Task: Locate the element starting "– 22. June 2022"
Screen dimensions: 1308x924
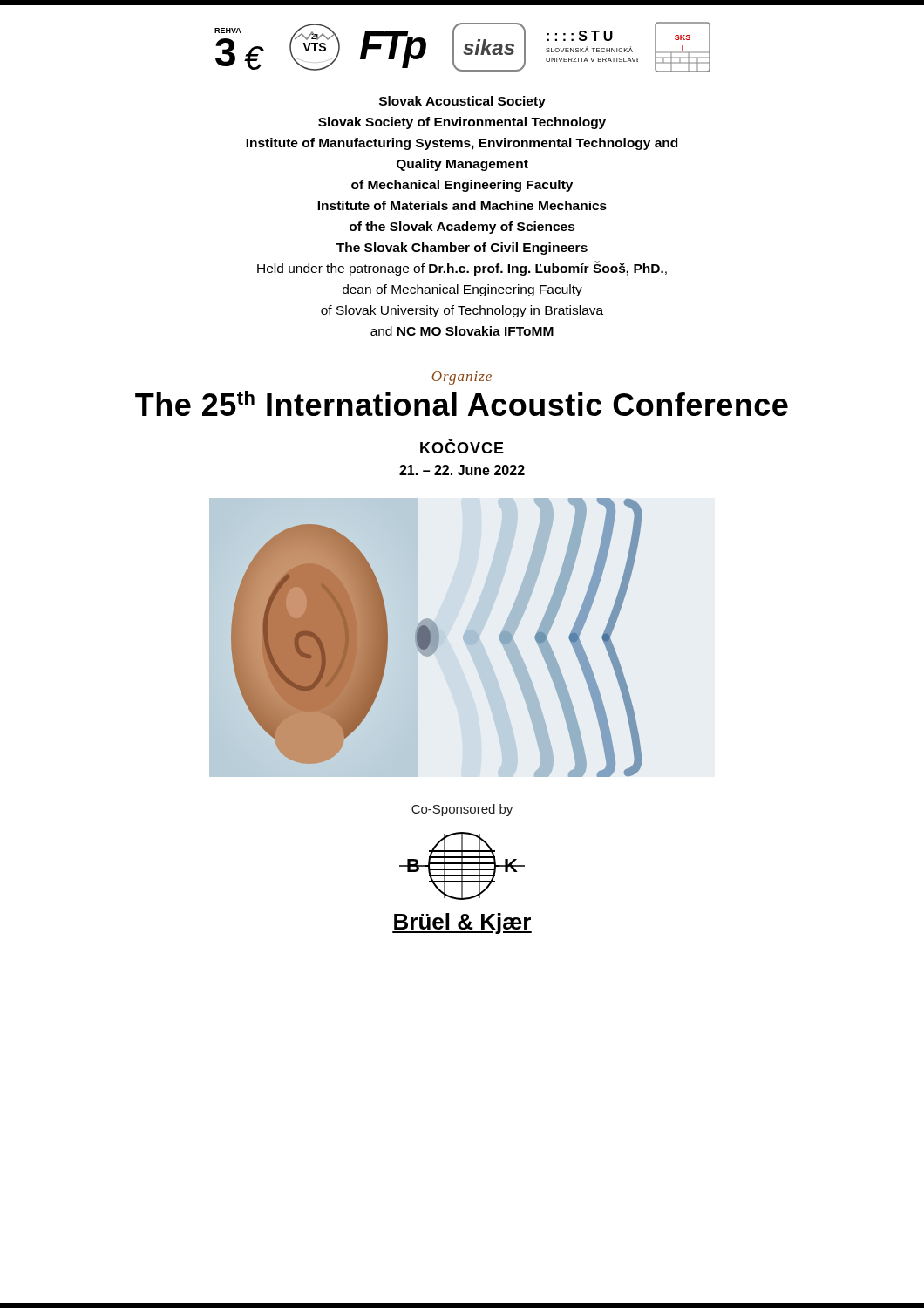Action: coord(462,471)
